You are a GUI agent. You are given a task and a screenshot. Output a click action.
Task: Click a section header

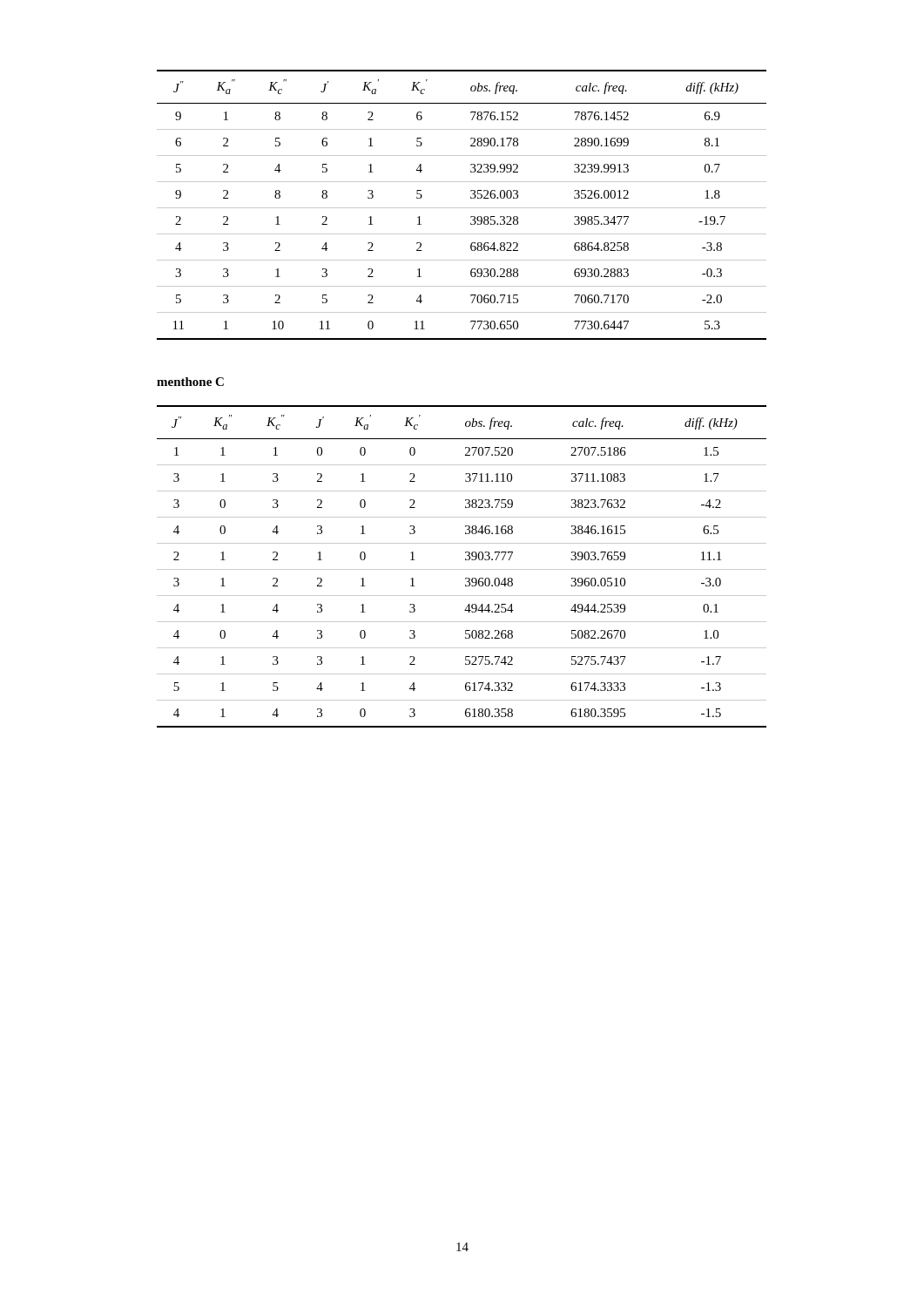point(191,382)
